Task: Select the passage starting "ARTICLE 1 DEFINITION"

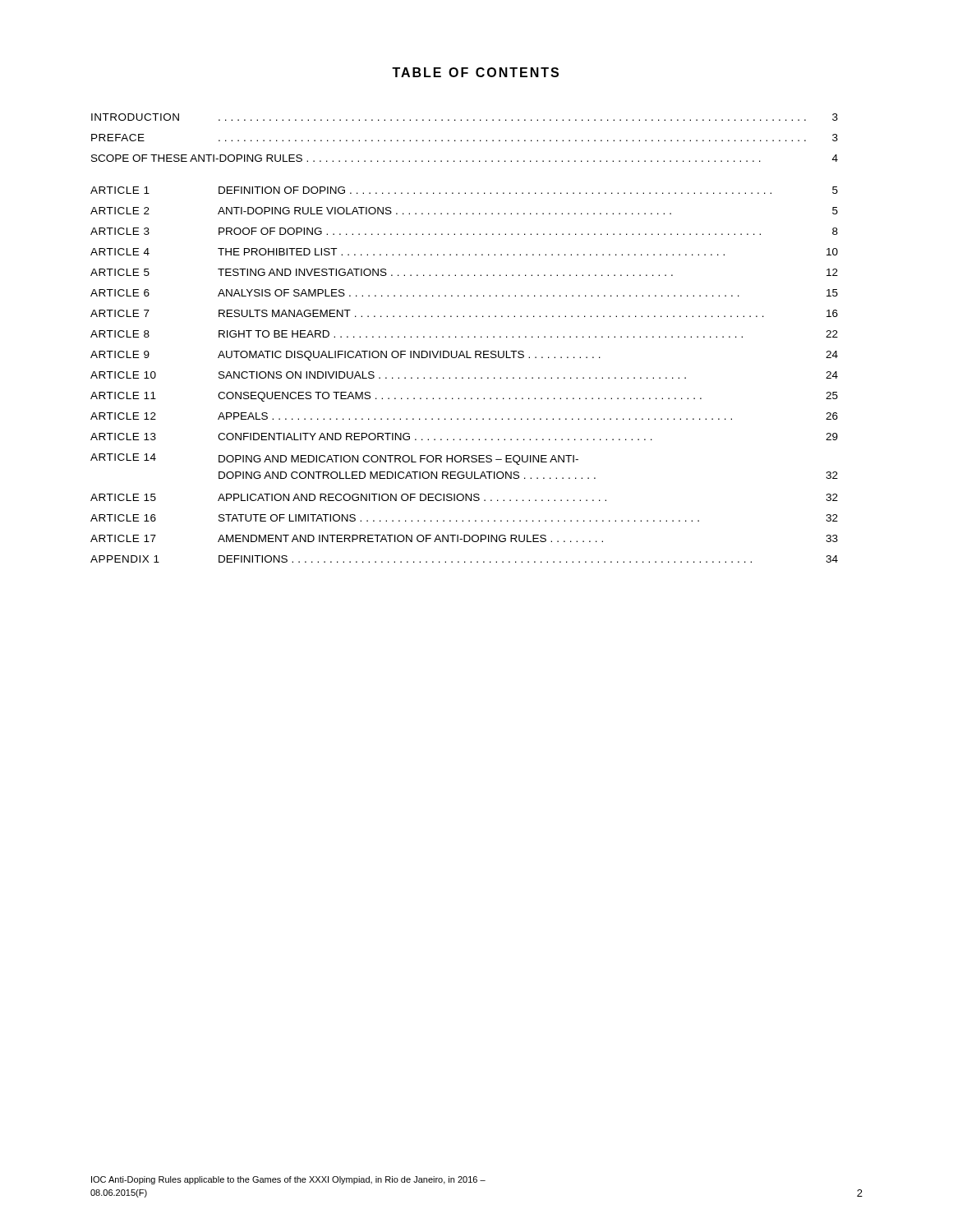Action: pos(464,190)
